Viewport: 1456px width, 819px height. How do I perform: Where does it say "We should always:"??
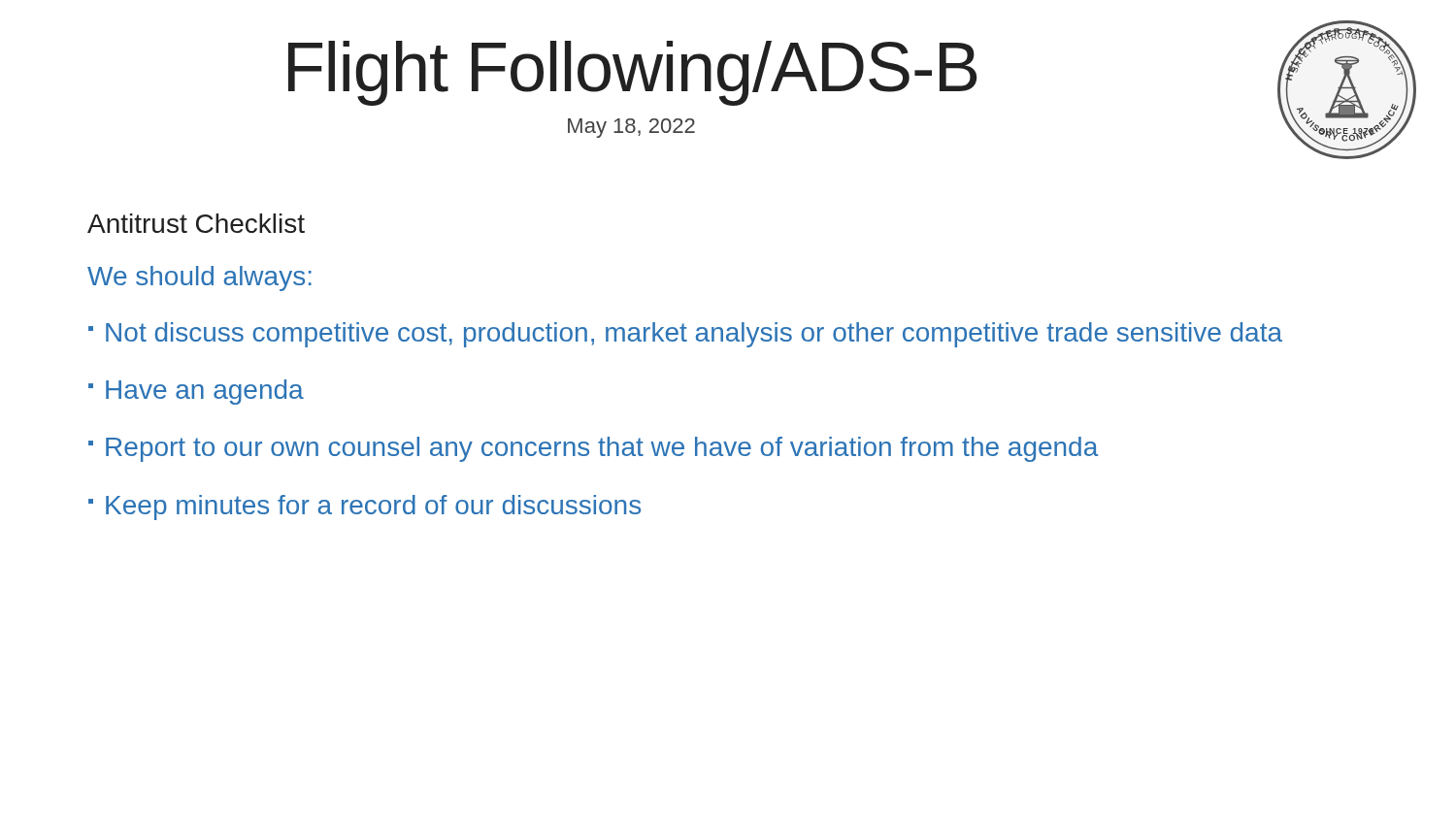pos(200,276)
